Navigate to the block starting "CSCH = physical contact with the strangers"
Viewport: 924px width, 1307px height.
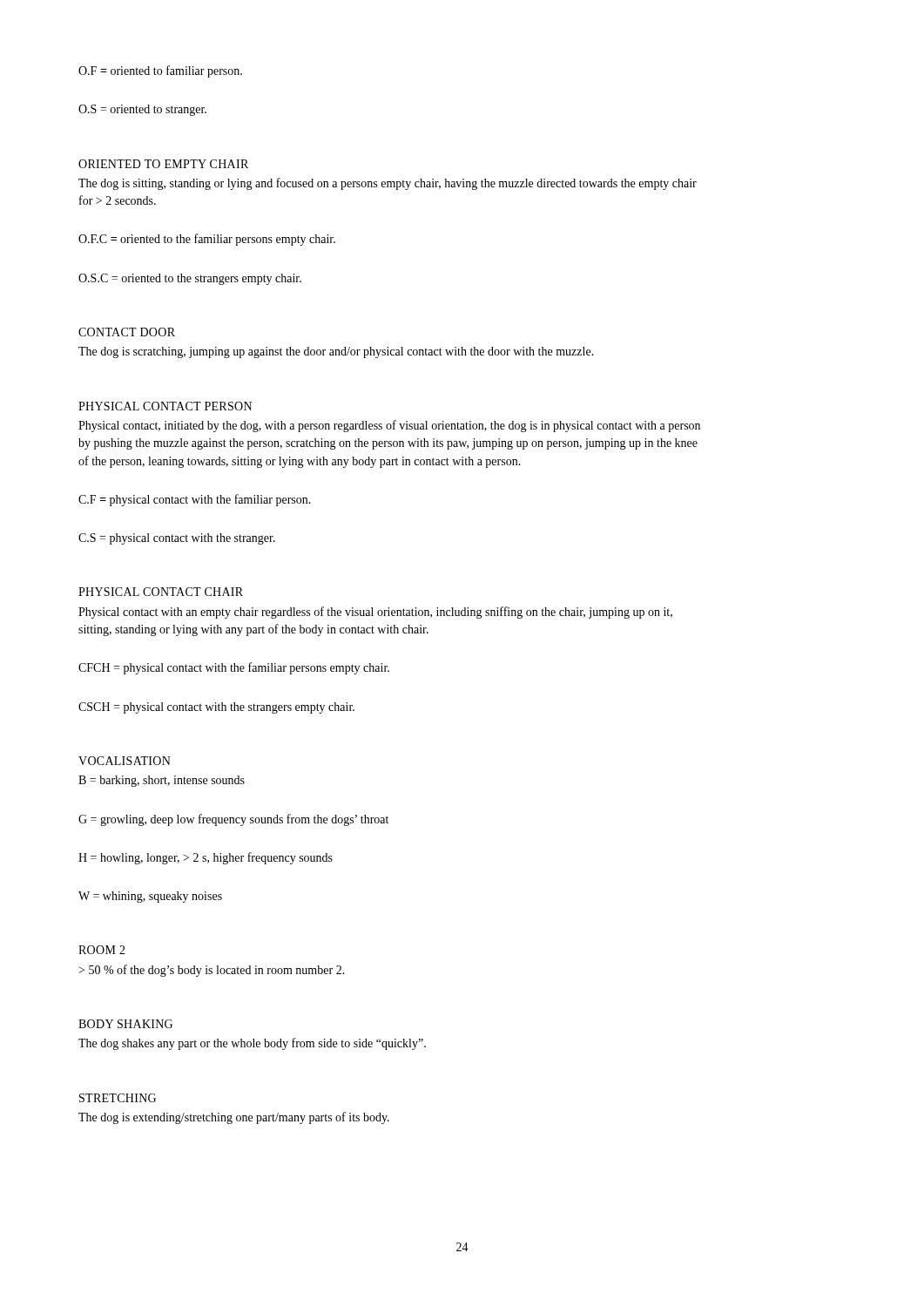coord(217,707)
